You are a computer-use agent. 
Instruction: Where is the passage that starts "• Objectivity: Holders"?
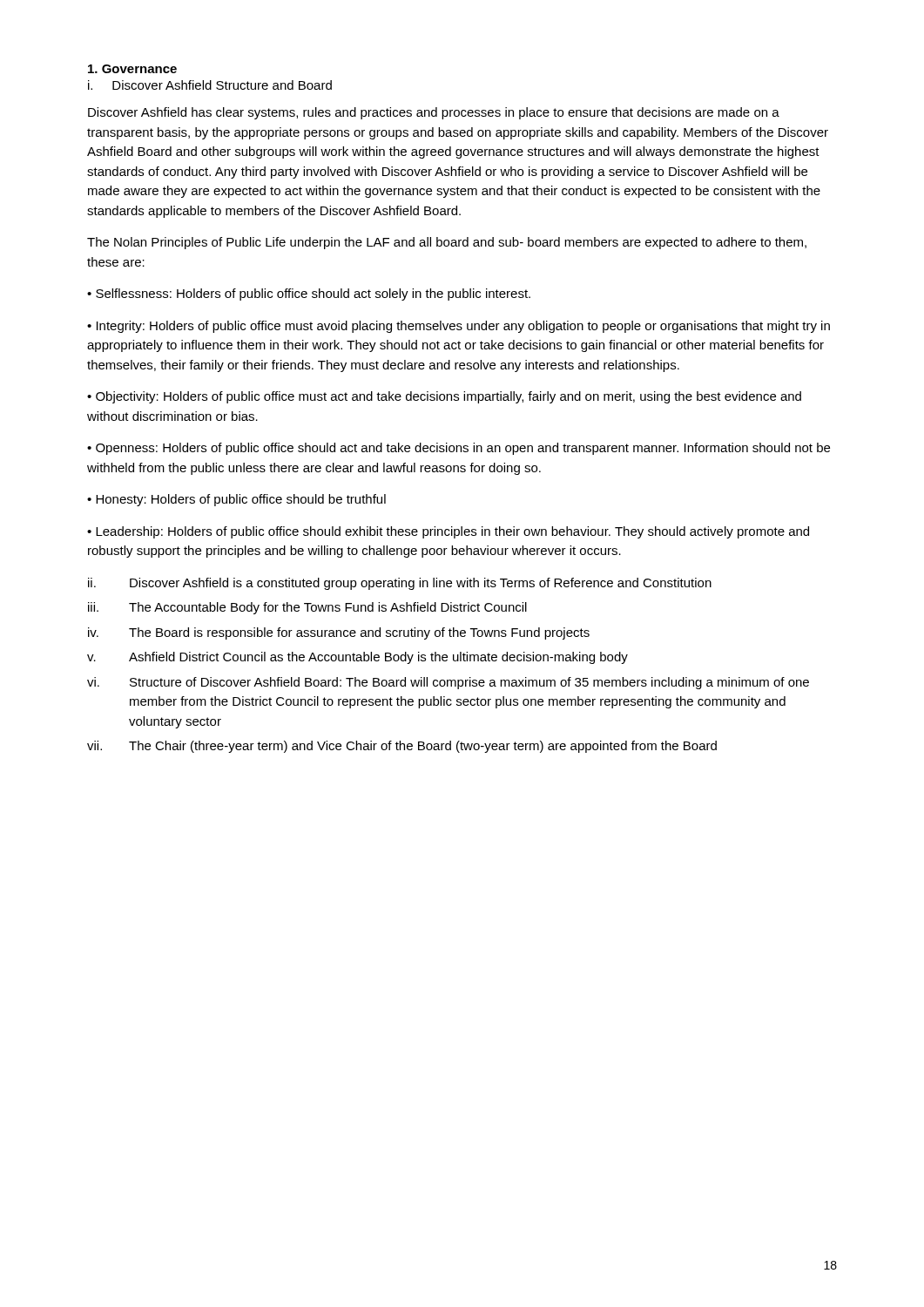(x=445, y=406)
